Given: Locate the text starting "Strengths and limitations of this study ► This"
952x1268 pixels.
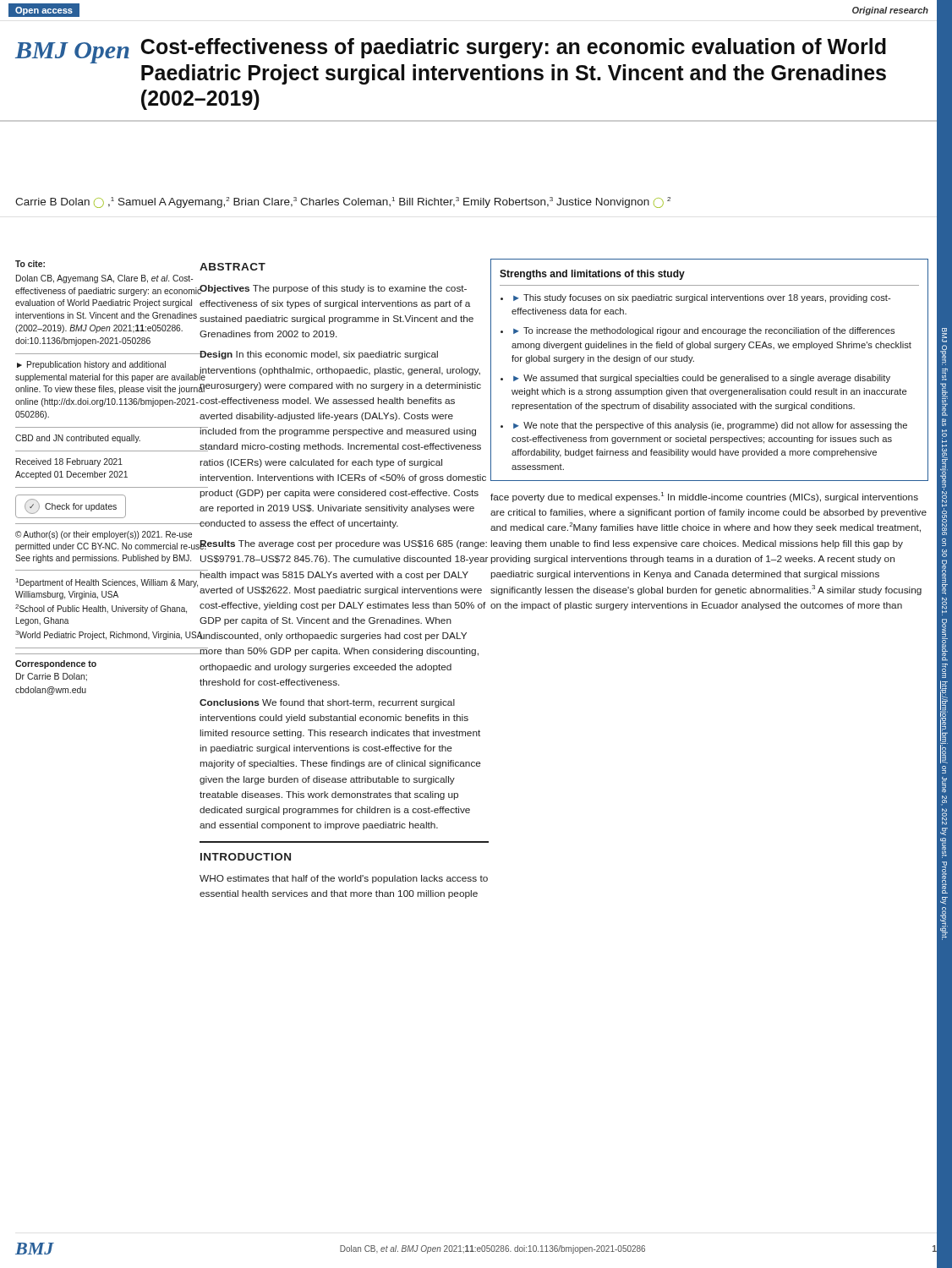Looking at the screenshot, I should (709, 370).
